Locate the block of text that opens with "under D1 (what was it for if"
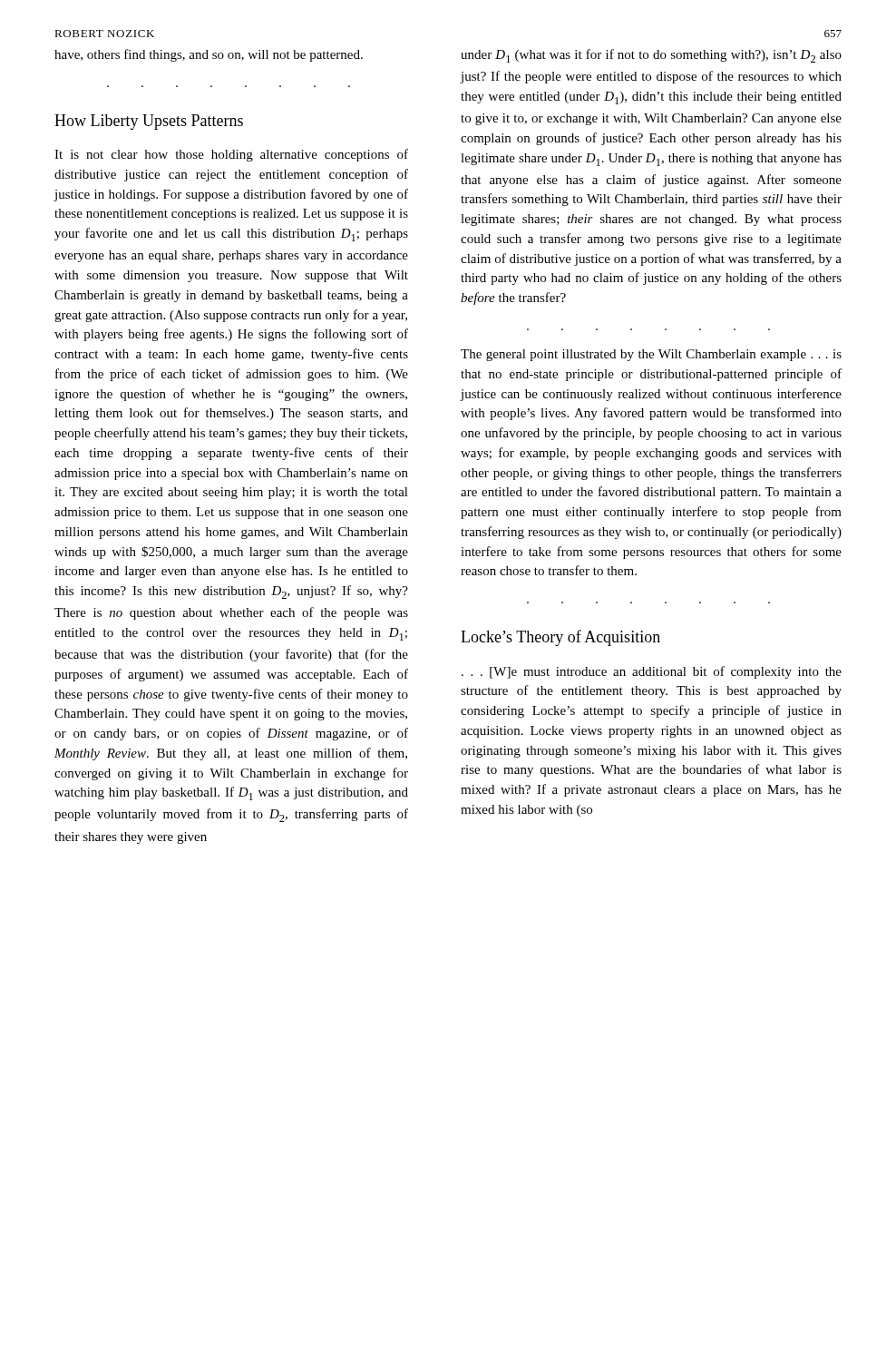896x1361 pixels. (x=651, y=176)
